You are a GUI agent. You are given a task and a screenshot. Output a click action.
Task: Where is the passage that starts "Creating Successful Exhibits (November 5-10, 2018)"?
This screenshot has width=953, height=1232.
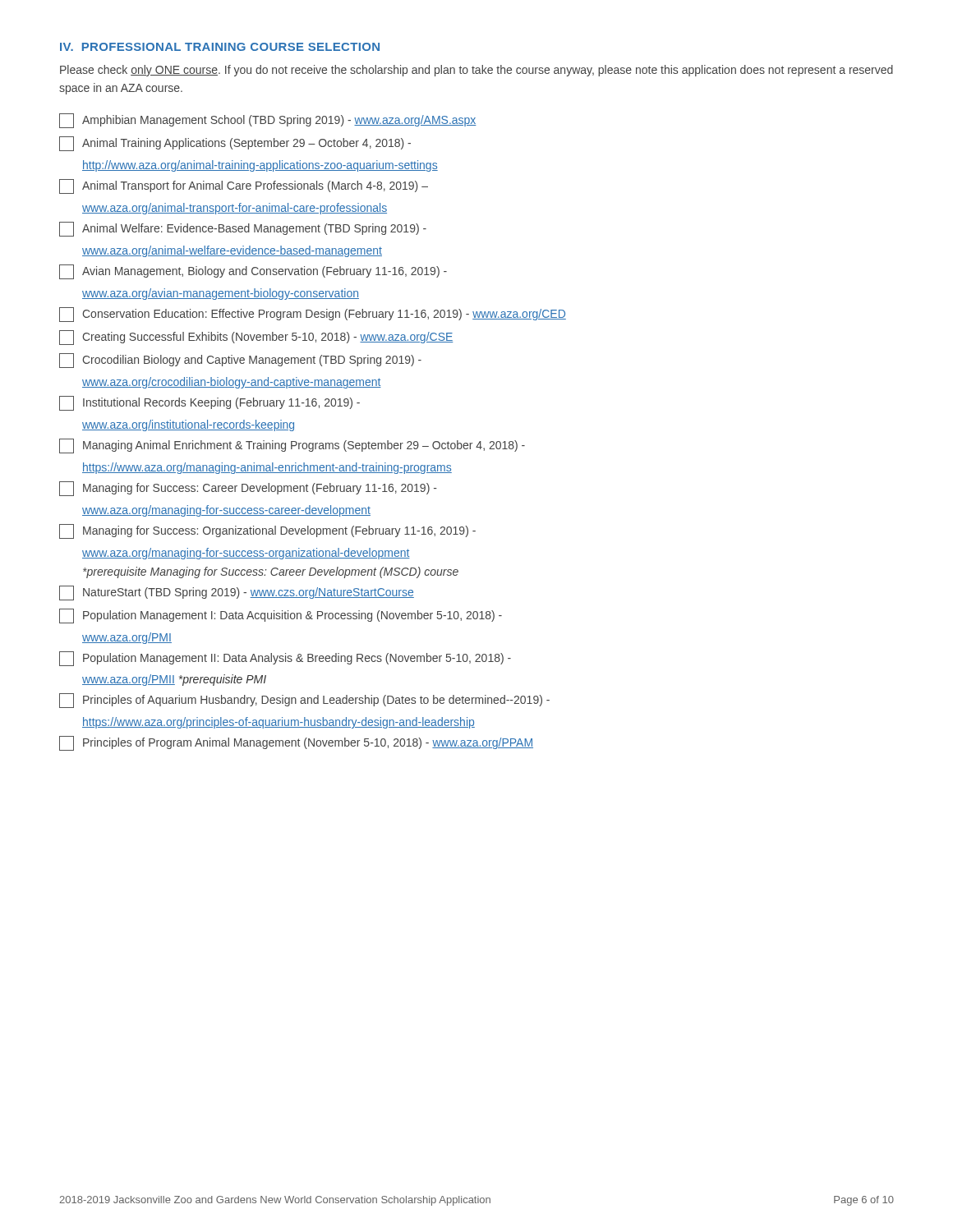click(256, 338)
